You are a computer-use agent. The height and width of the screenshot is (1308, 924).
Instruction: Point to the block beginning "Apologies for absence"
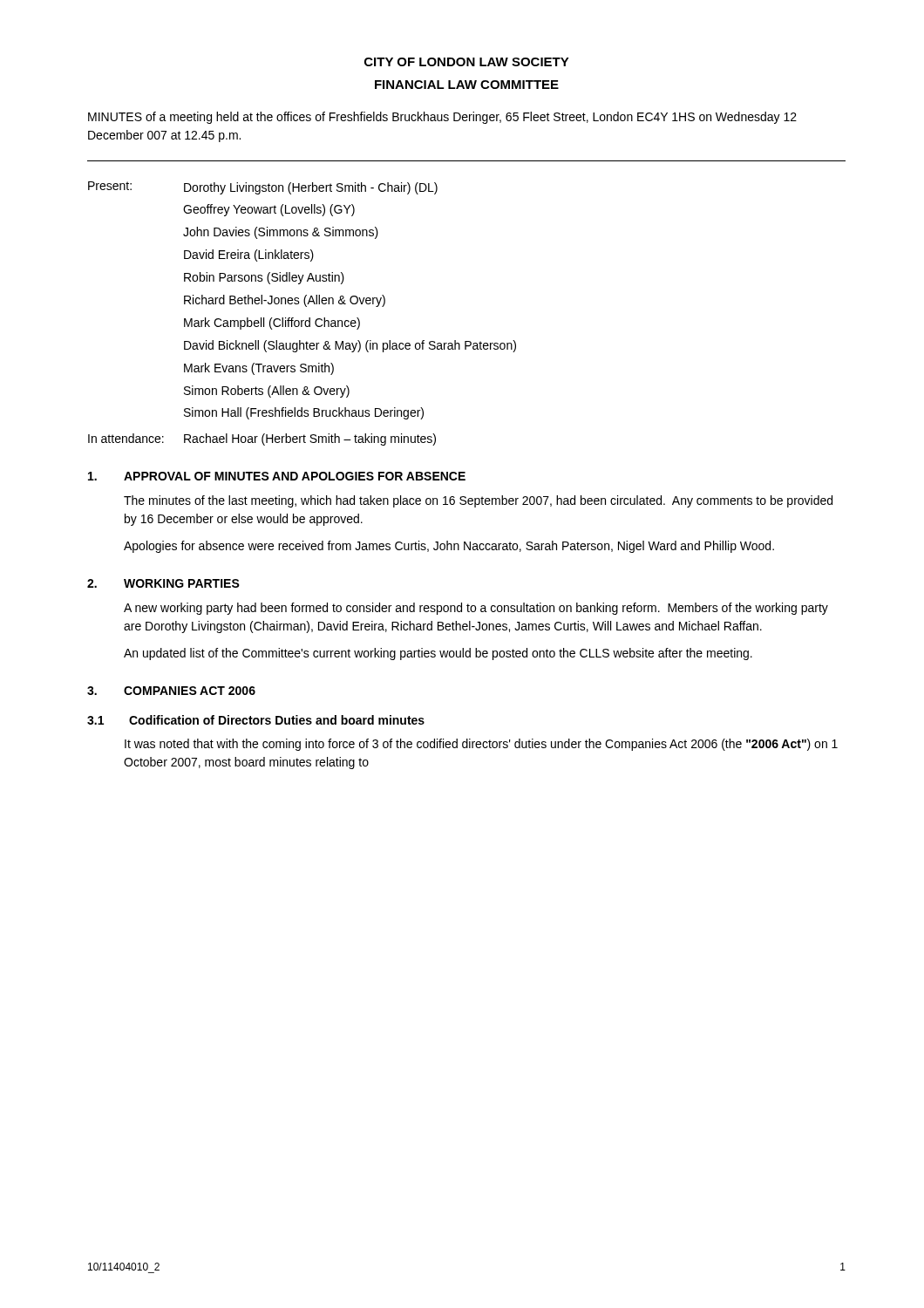[x=449, y=546]
